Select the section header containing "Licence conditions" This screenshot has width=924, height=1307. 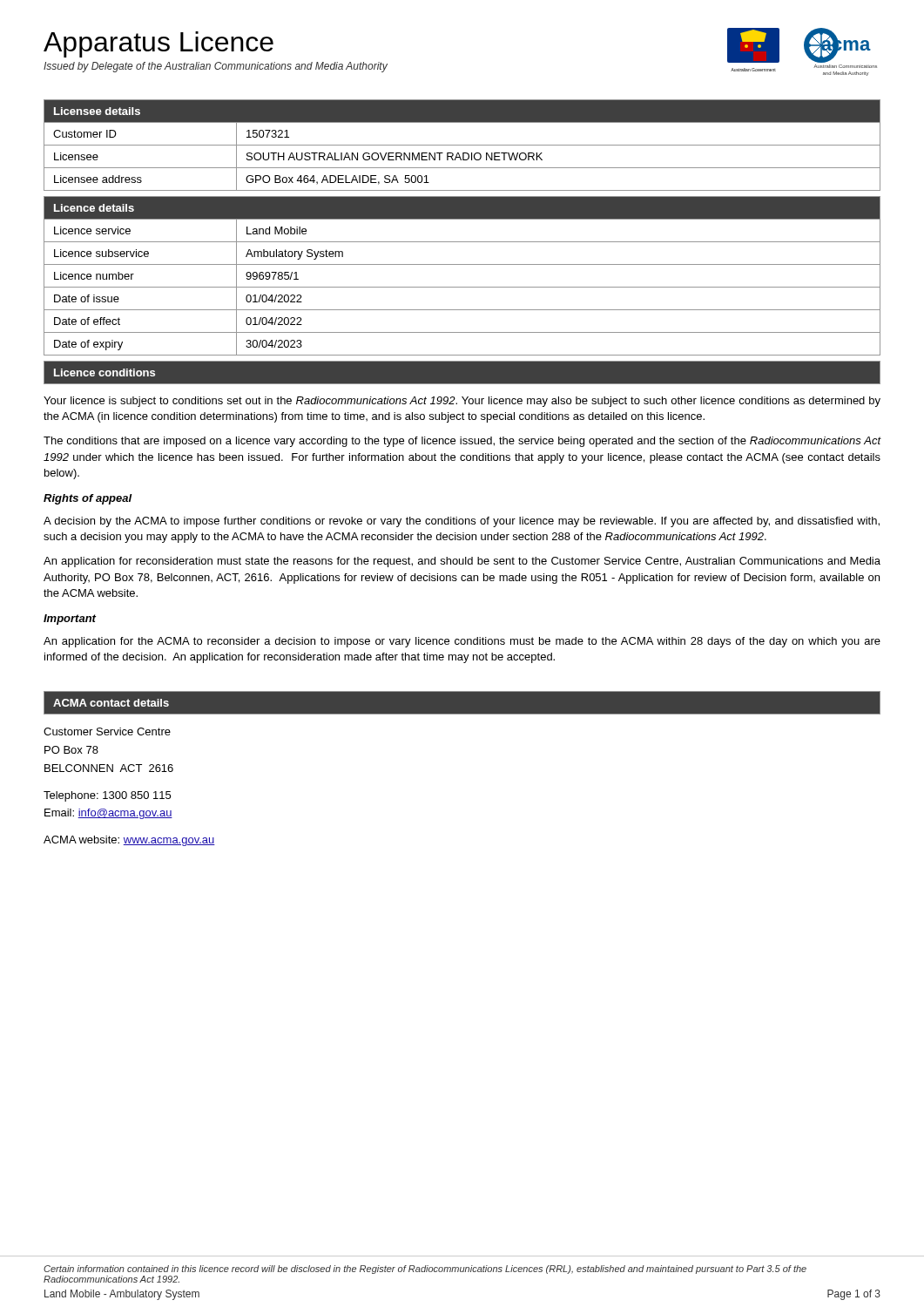point(104,372)
